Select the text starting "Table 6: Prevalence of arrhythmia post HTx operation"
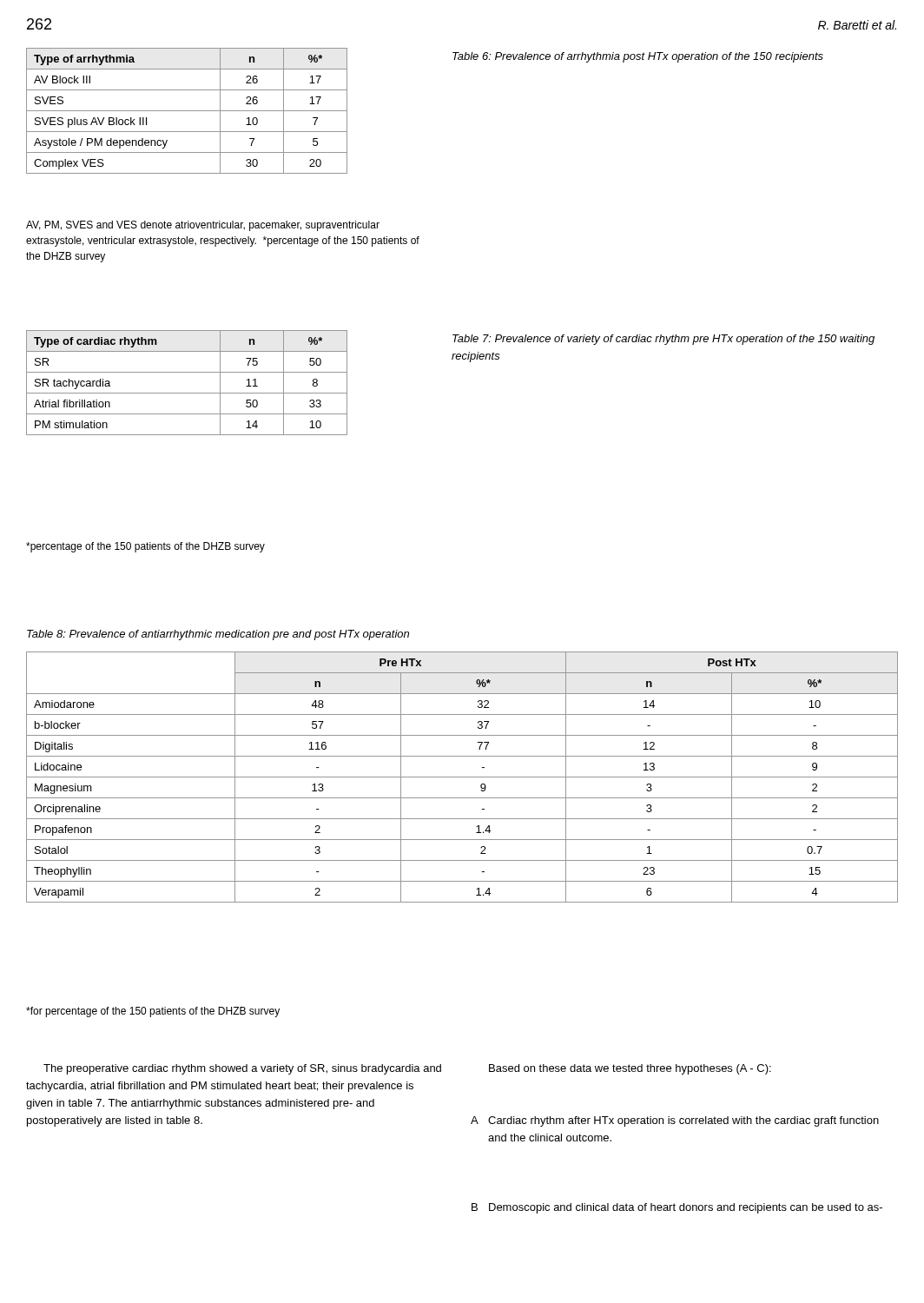 coord(637,56)
